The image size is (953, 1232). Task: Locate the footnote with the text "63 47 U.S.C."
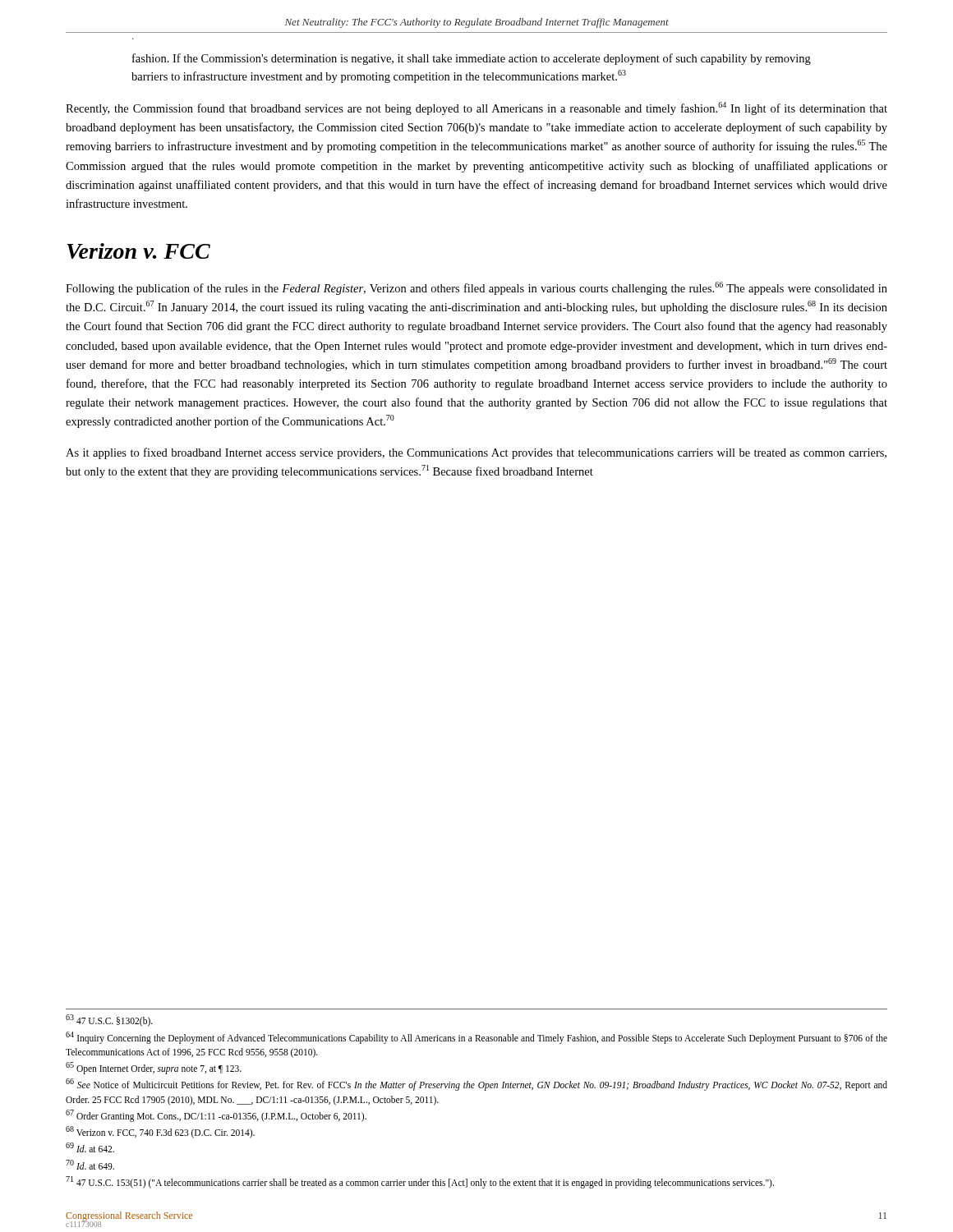pos(109,1020)
